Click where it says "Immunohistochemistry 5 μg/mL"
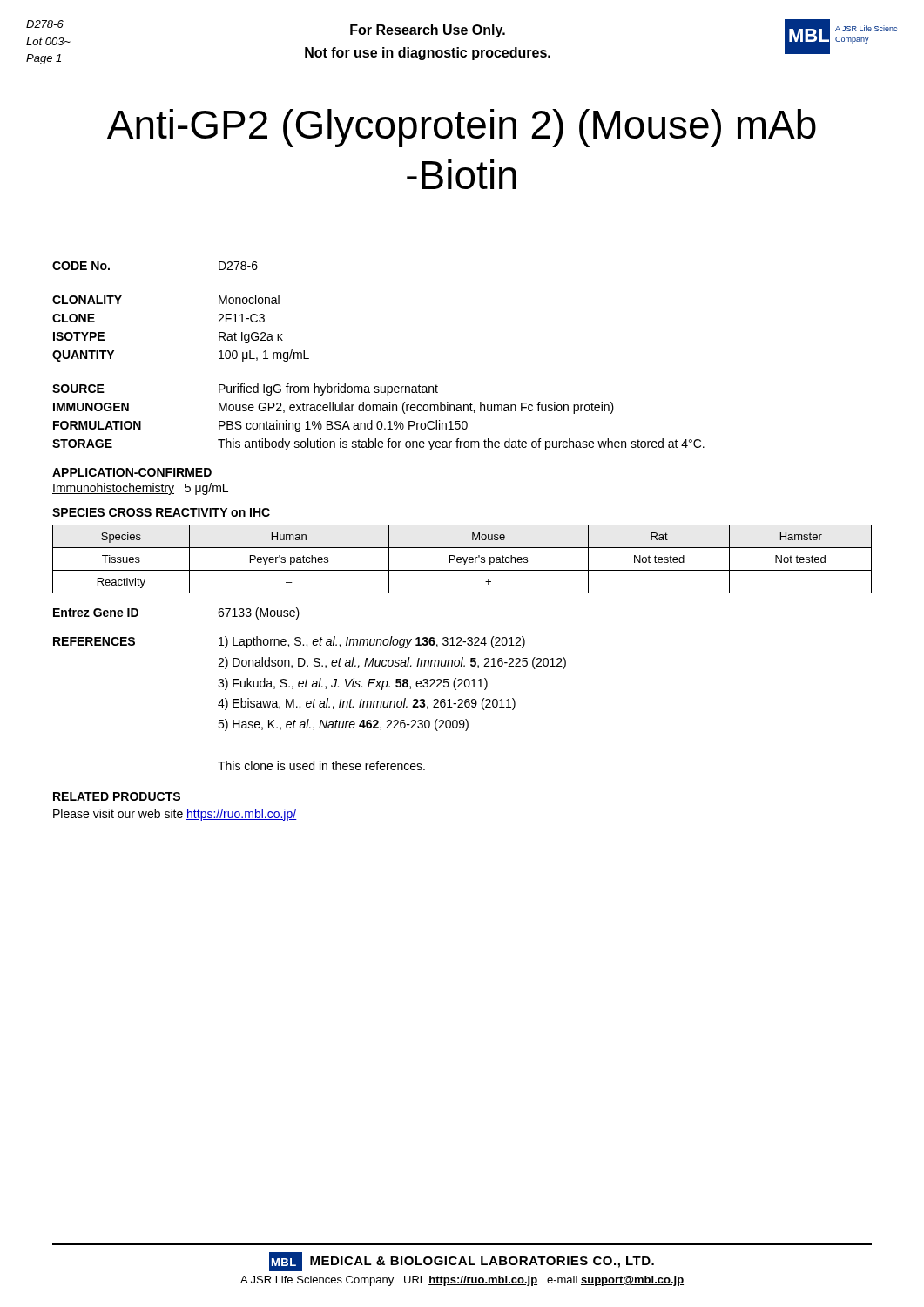Image resolution: width=924 pixels, height=1307 pixels. [x=140, y=488]
